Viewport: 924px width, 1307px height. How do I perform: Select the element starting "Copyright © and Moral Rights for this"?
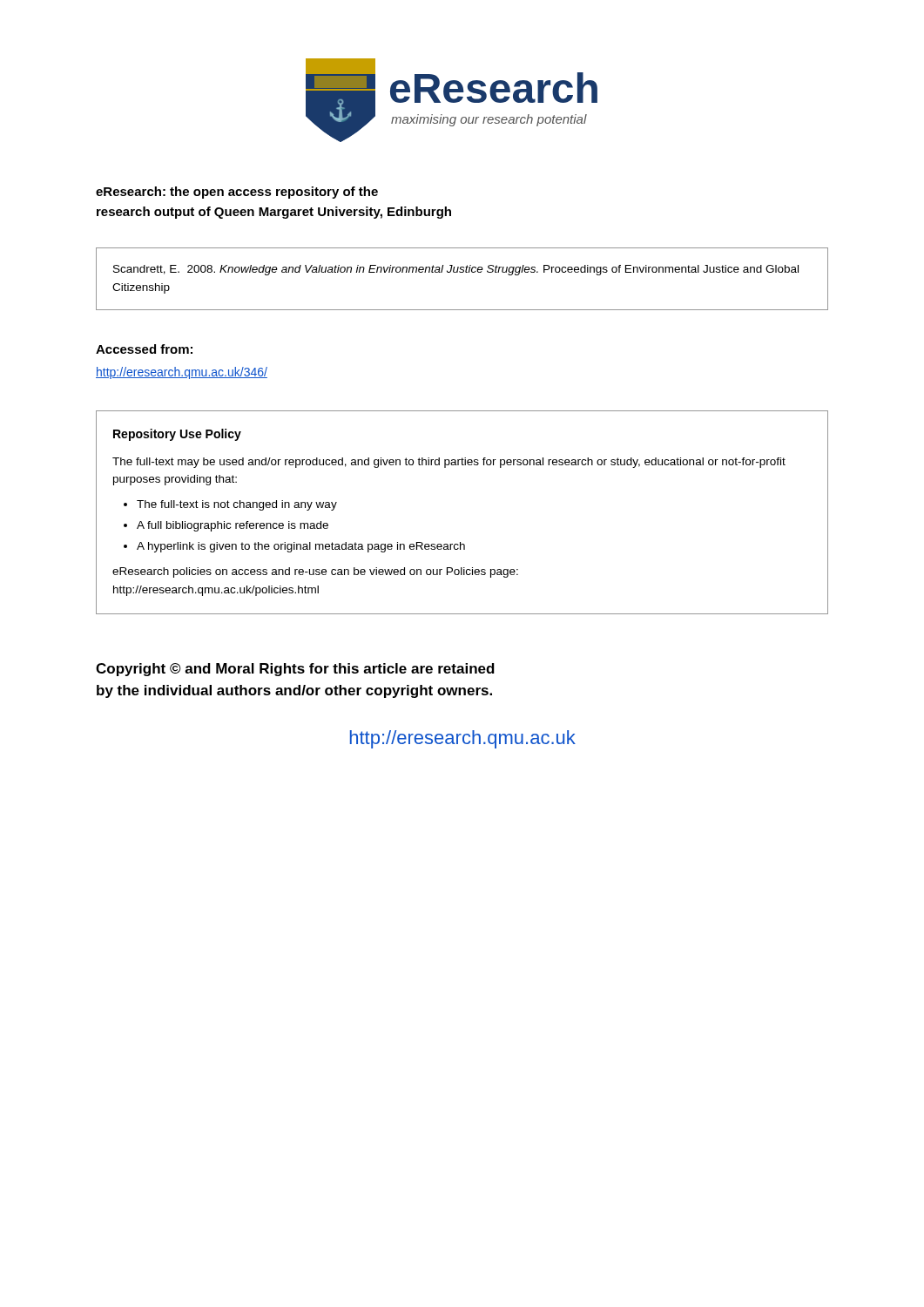[x=295, y=680]
